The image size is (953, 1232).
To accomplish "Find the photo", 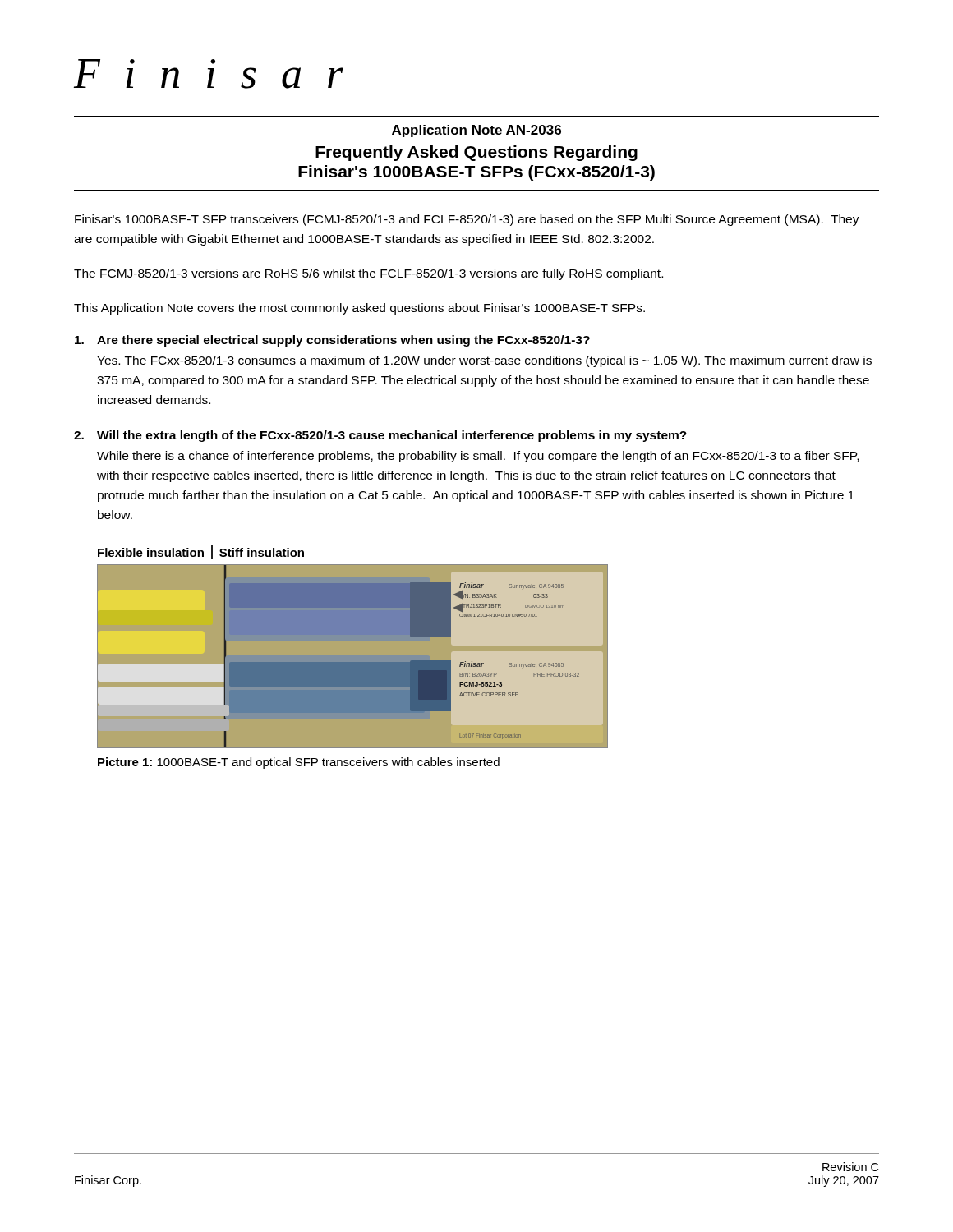I will click(476, 646).
